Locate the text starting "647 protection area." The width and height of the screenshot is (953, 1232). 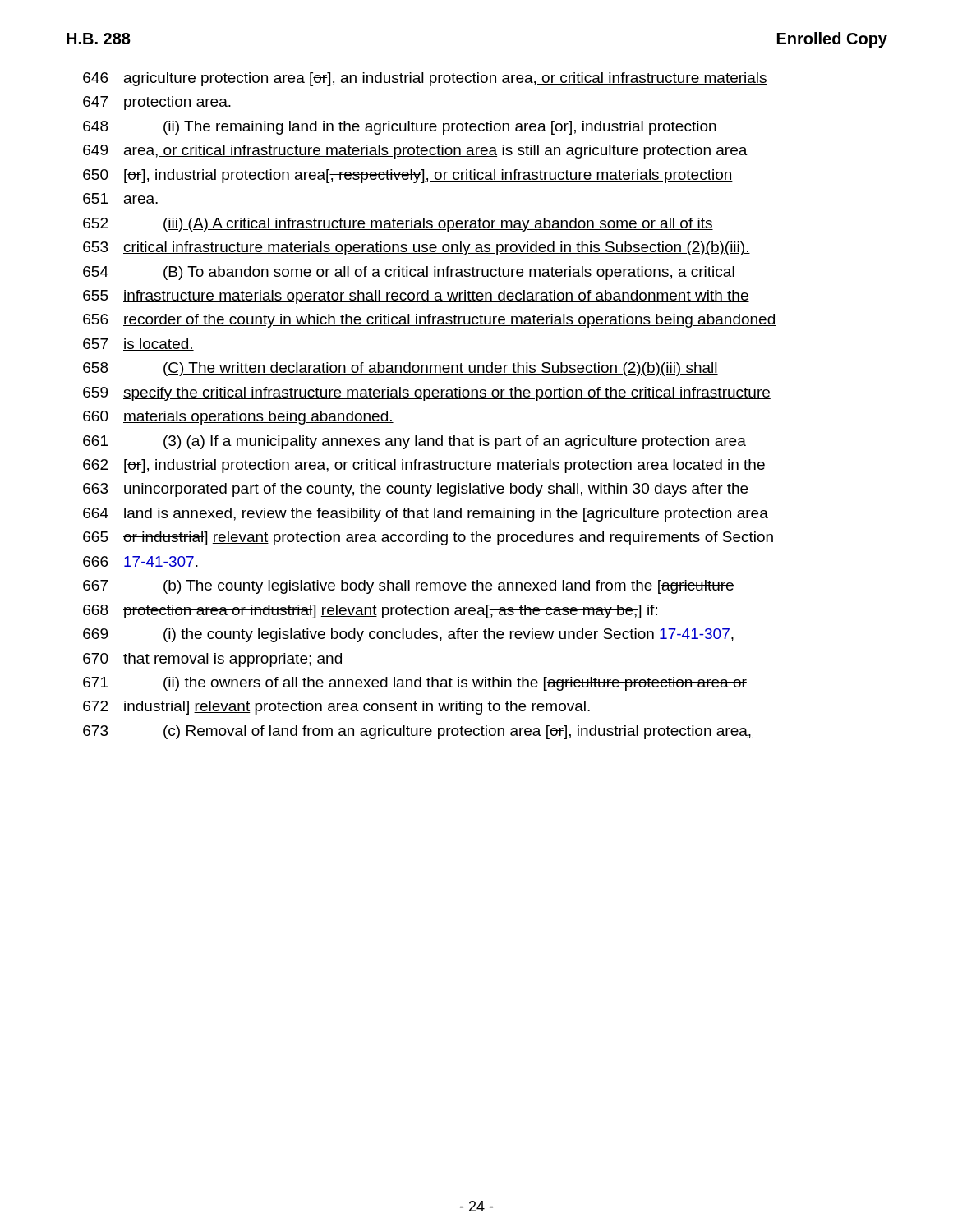tap(157, 103)
